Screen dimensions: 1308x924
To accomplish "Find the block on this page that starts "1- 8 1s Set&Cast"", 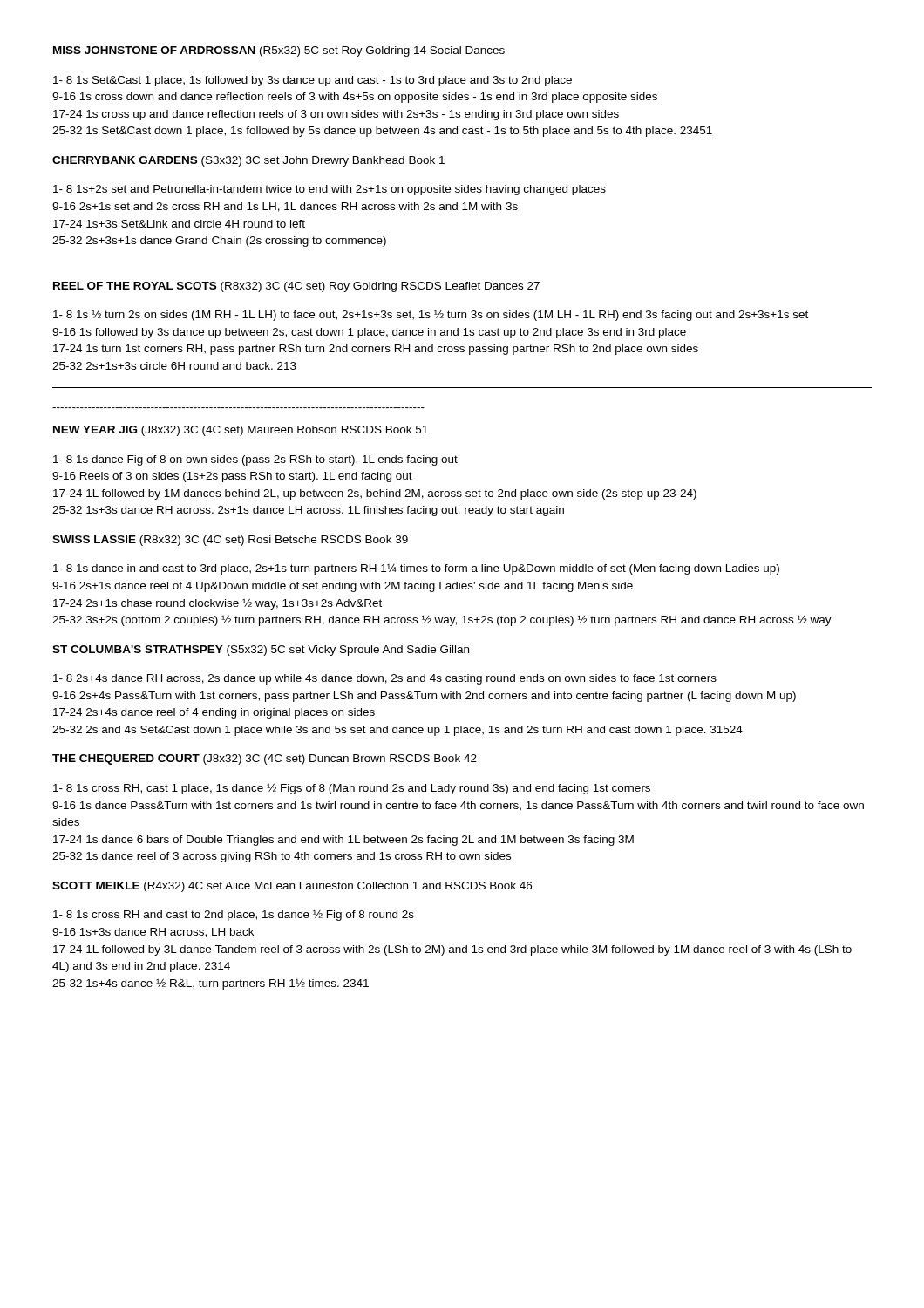I will [x=382, y=105].
